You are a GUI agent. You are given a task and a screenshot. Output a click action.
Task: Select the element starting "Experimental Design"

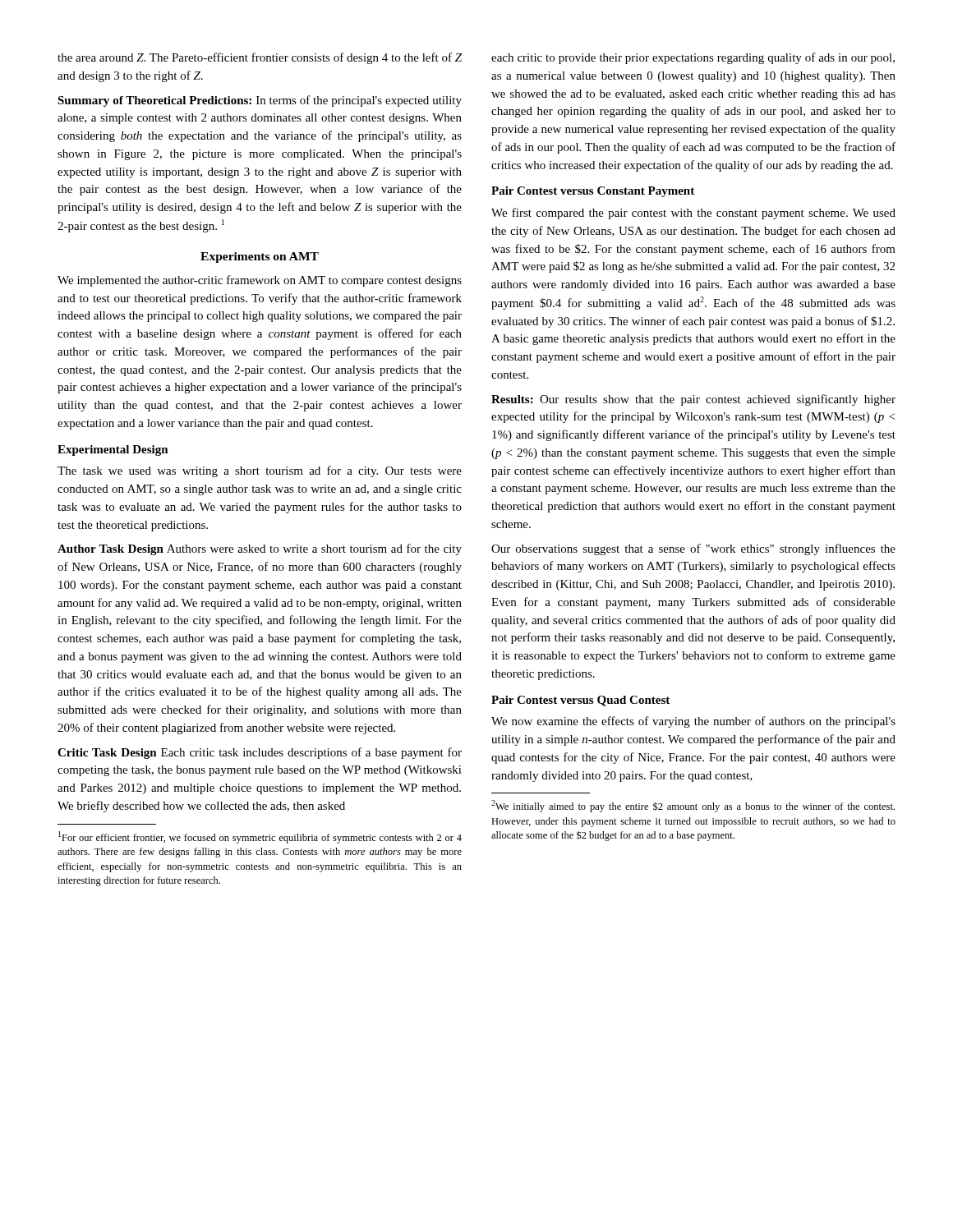[x=113, y=451]
